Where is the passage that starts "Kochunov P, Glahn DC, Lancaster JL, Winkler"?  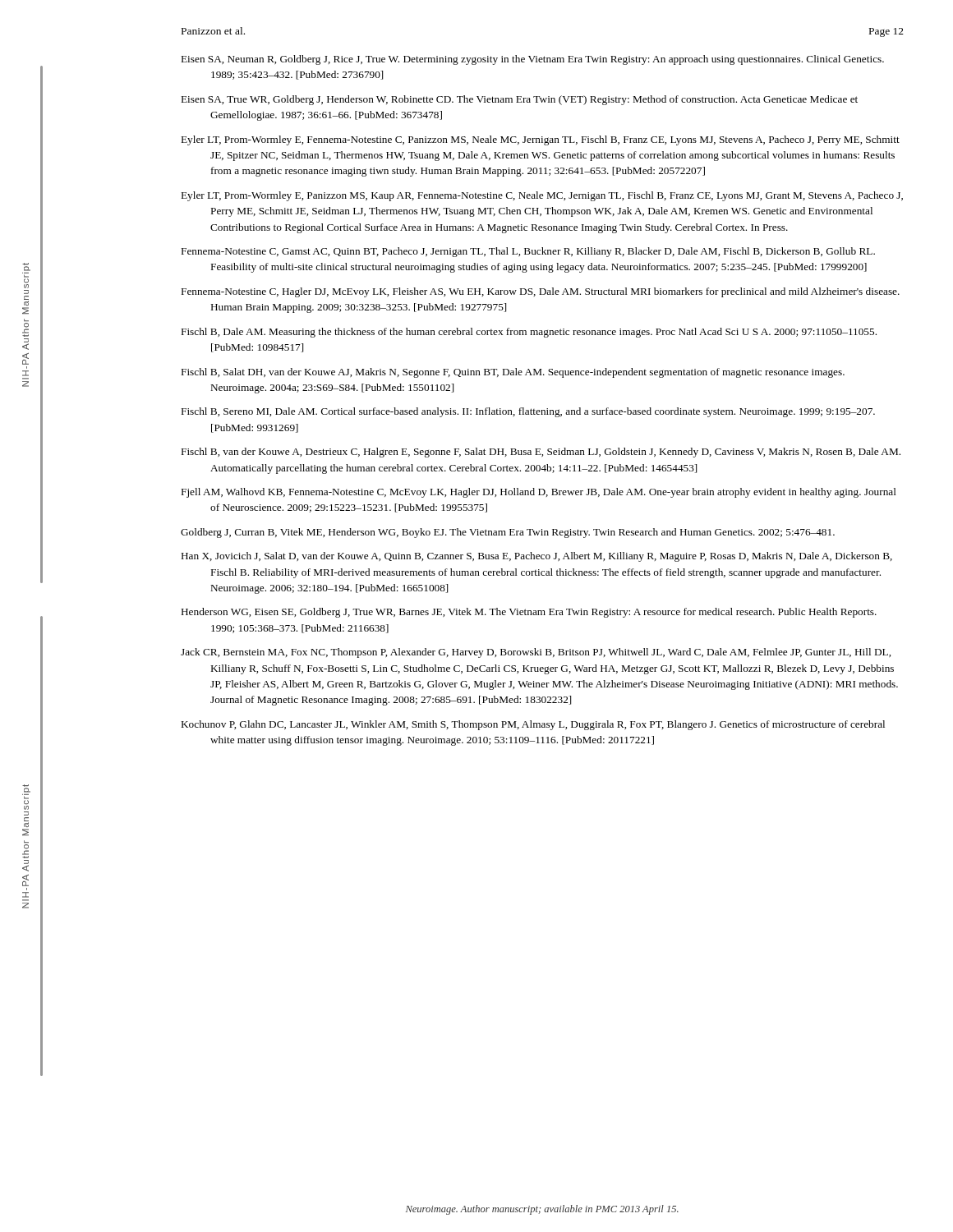(x=533, y=732)
